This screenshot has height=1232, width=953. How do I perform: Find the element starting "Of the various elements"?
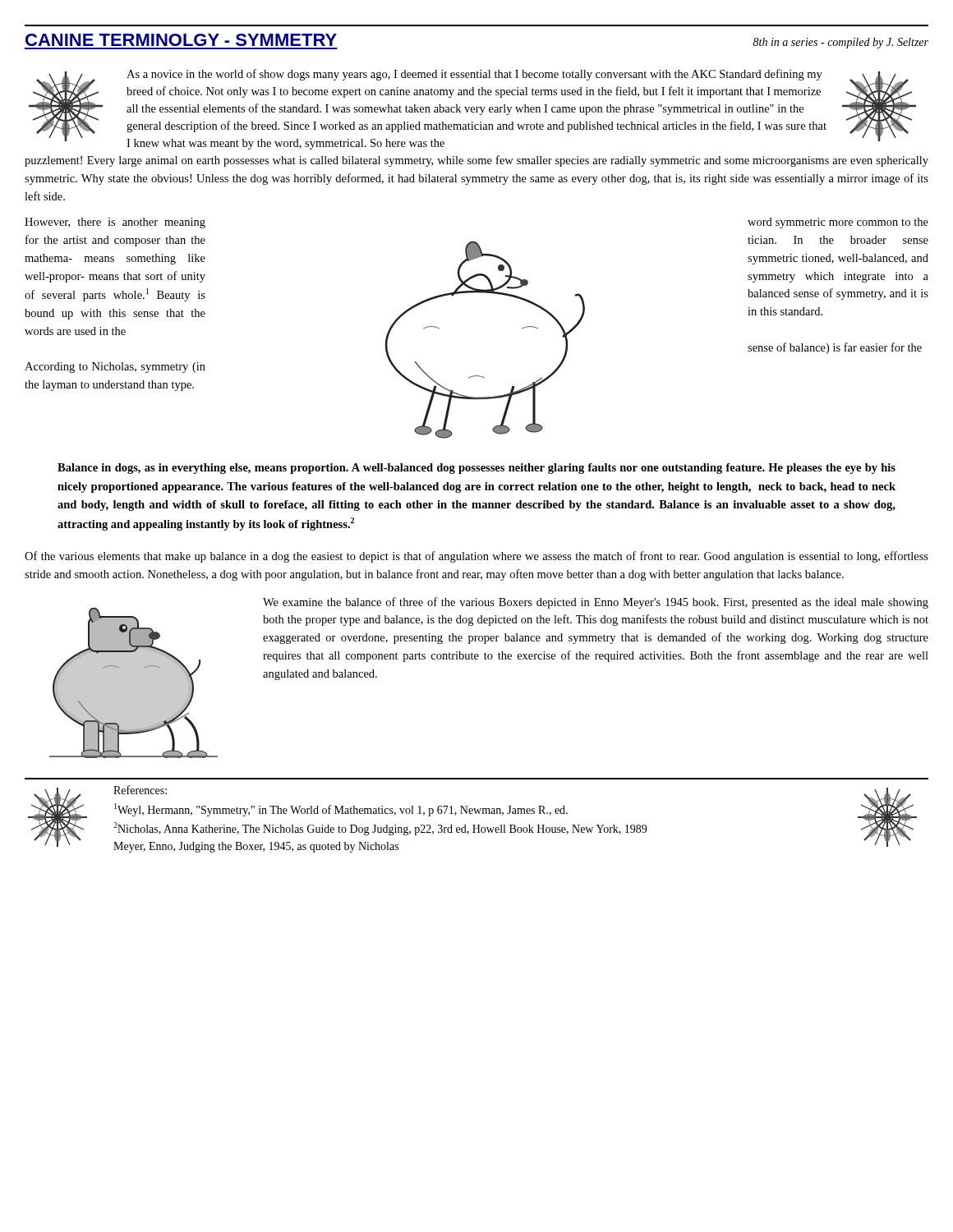(x=476, y=565)
